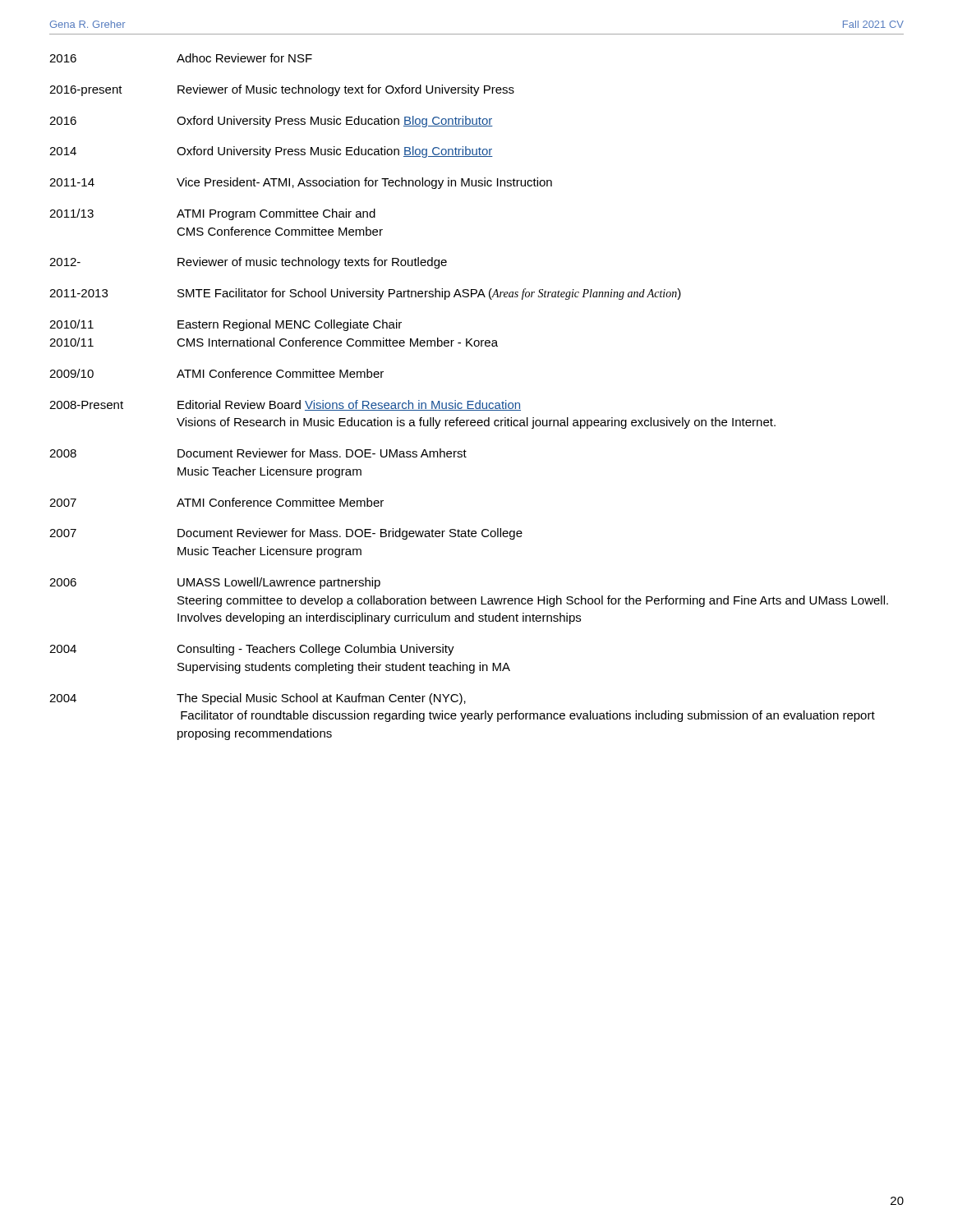This screenshot has width=953, height=1232.
Task: Point to the block starting "2004 Consulting - Teachers College Columbia"
Action: (x=476, y=658)
